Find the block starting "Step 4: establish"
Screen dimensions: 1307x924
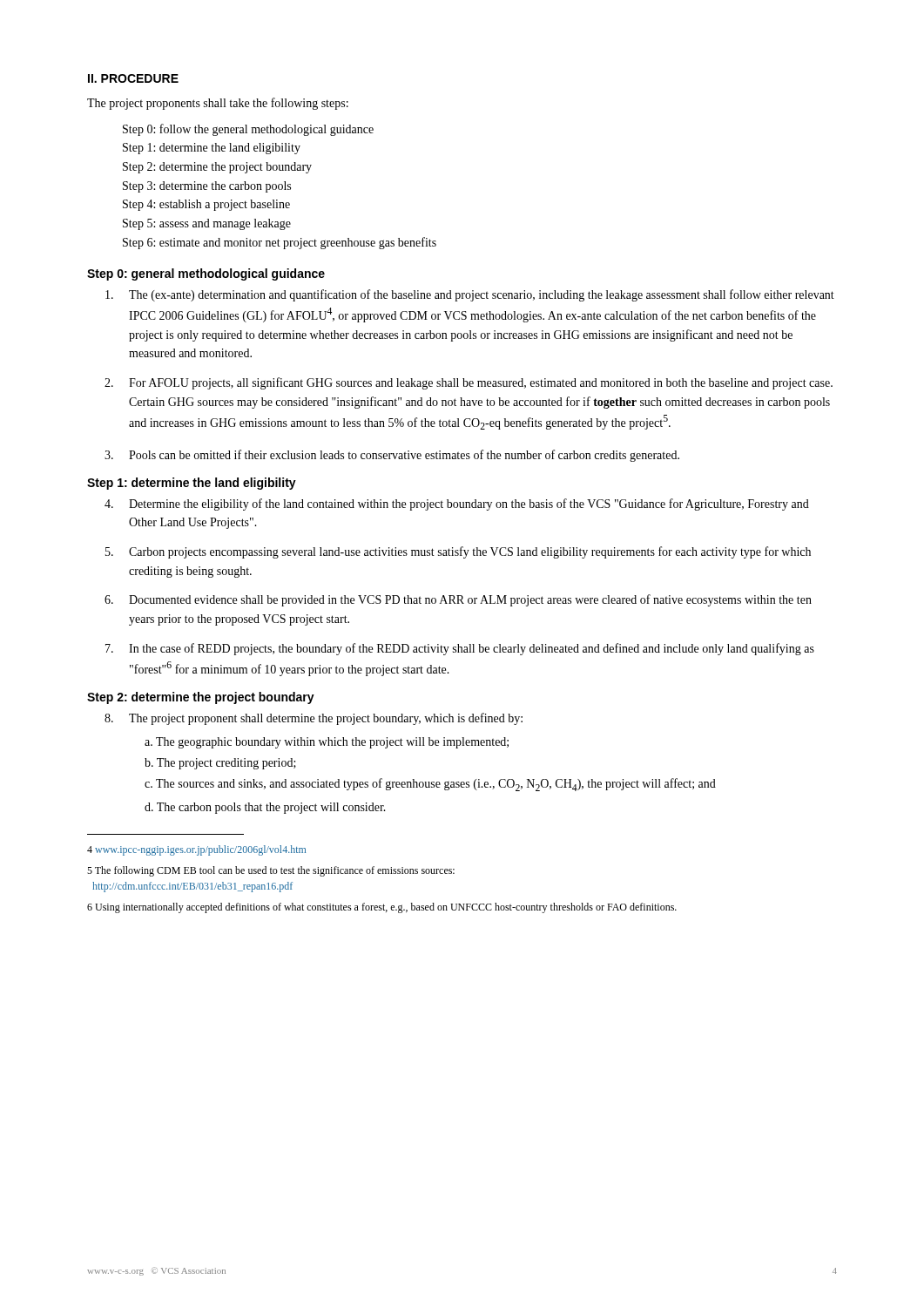click(206, 205)
